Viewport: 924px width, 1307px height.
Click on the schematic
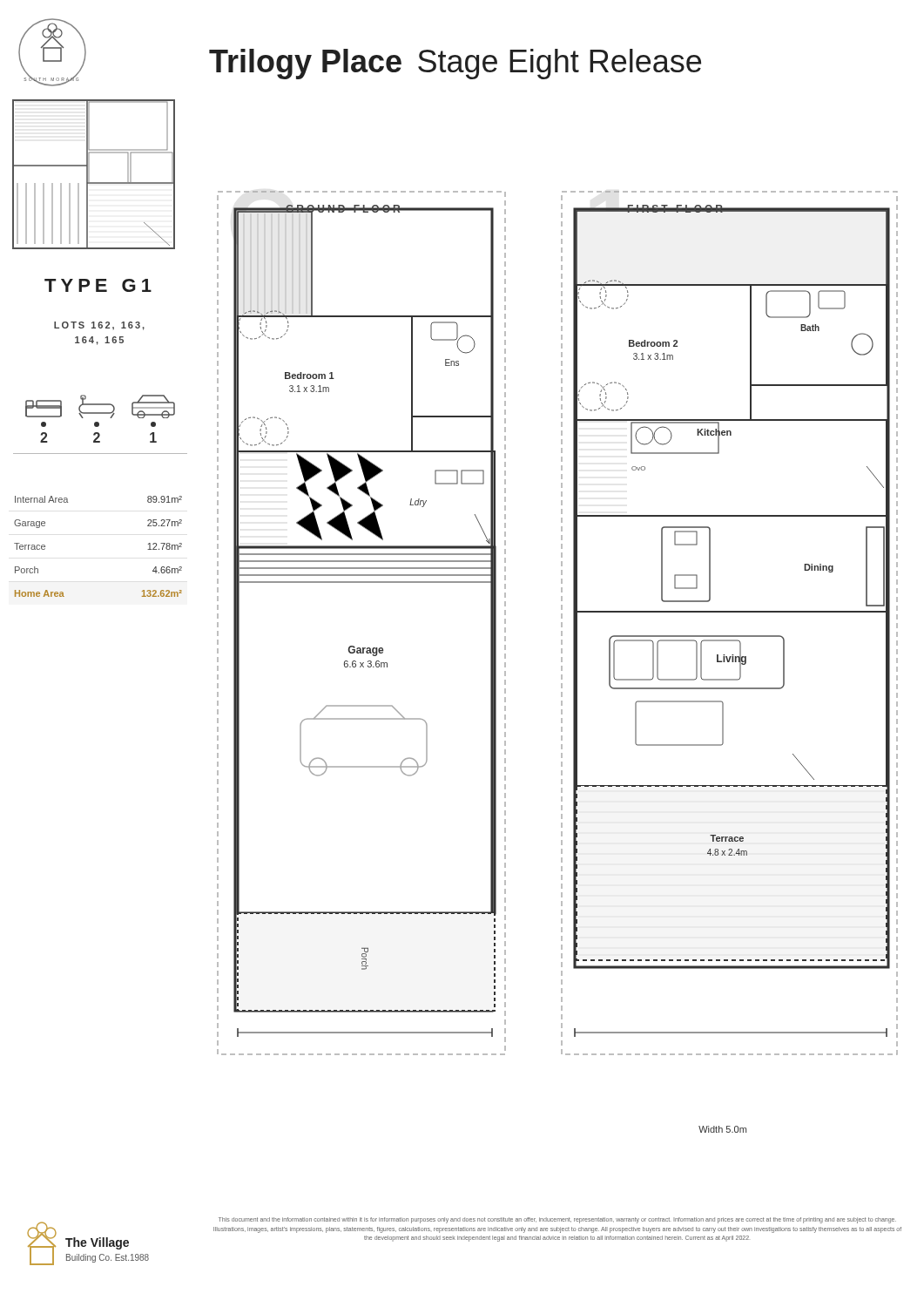[x=96, y=174]
